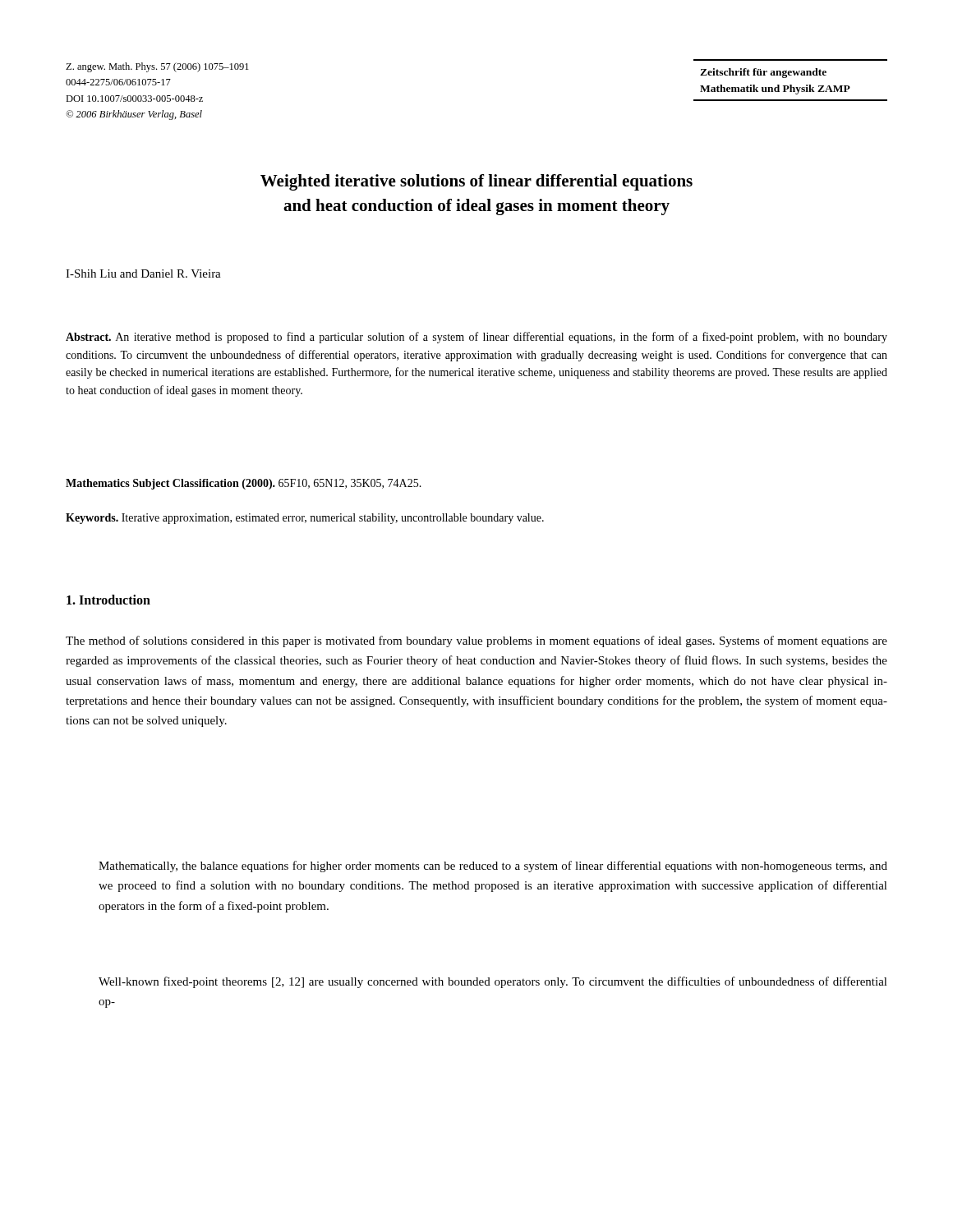Viewport: 953px width, 1232px height.
Task: Locate the title with the text "Weighted iterative solutions of"
Action: tap(476, 193)
